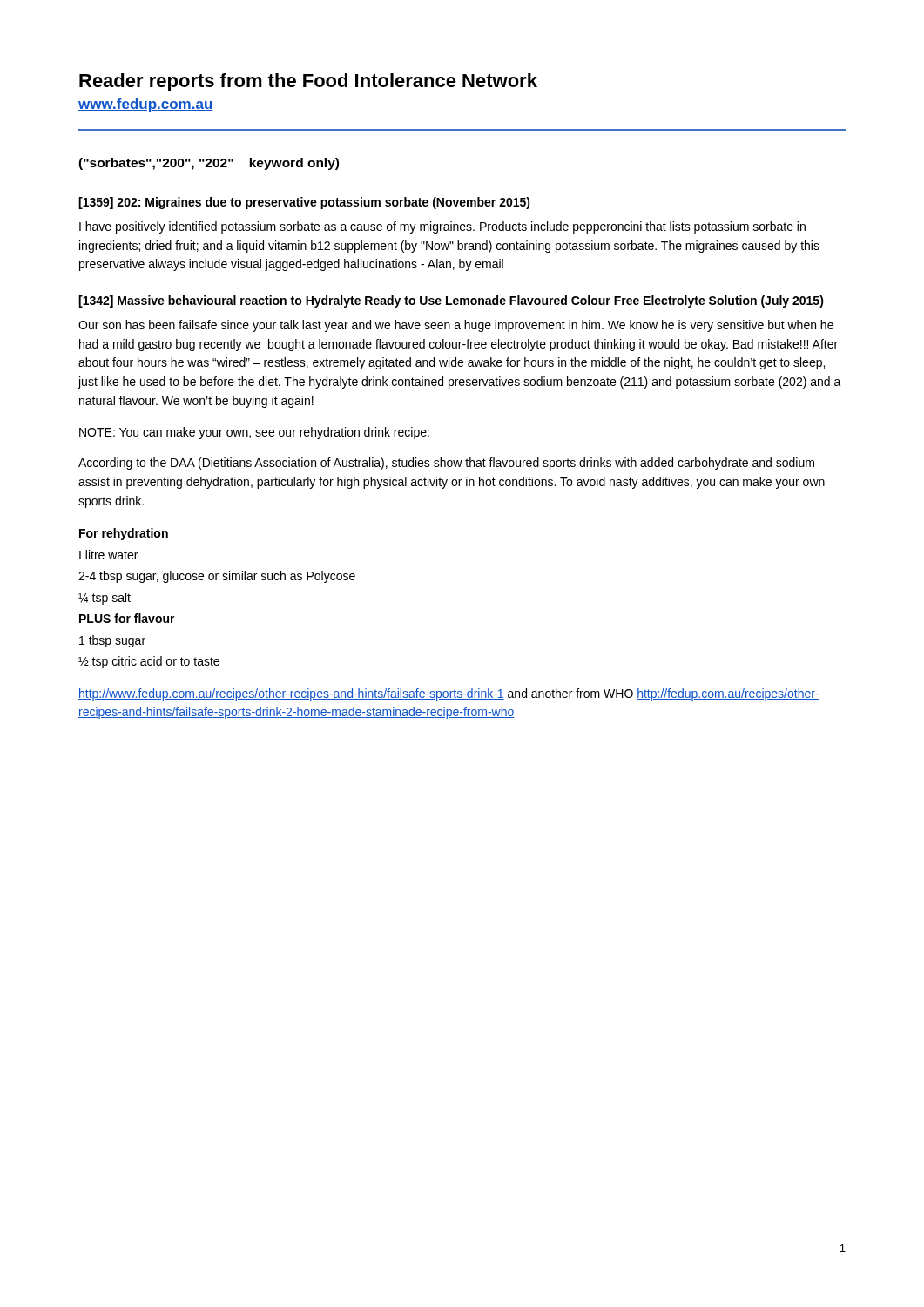Select the region starting "[1359] 202: Migraines due to preservative potassium"
The image size is (924, 1307).
click(304, 202)
